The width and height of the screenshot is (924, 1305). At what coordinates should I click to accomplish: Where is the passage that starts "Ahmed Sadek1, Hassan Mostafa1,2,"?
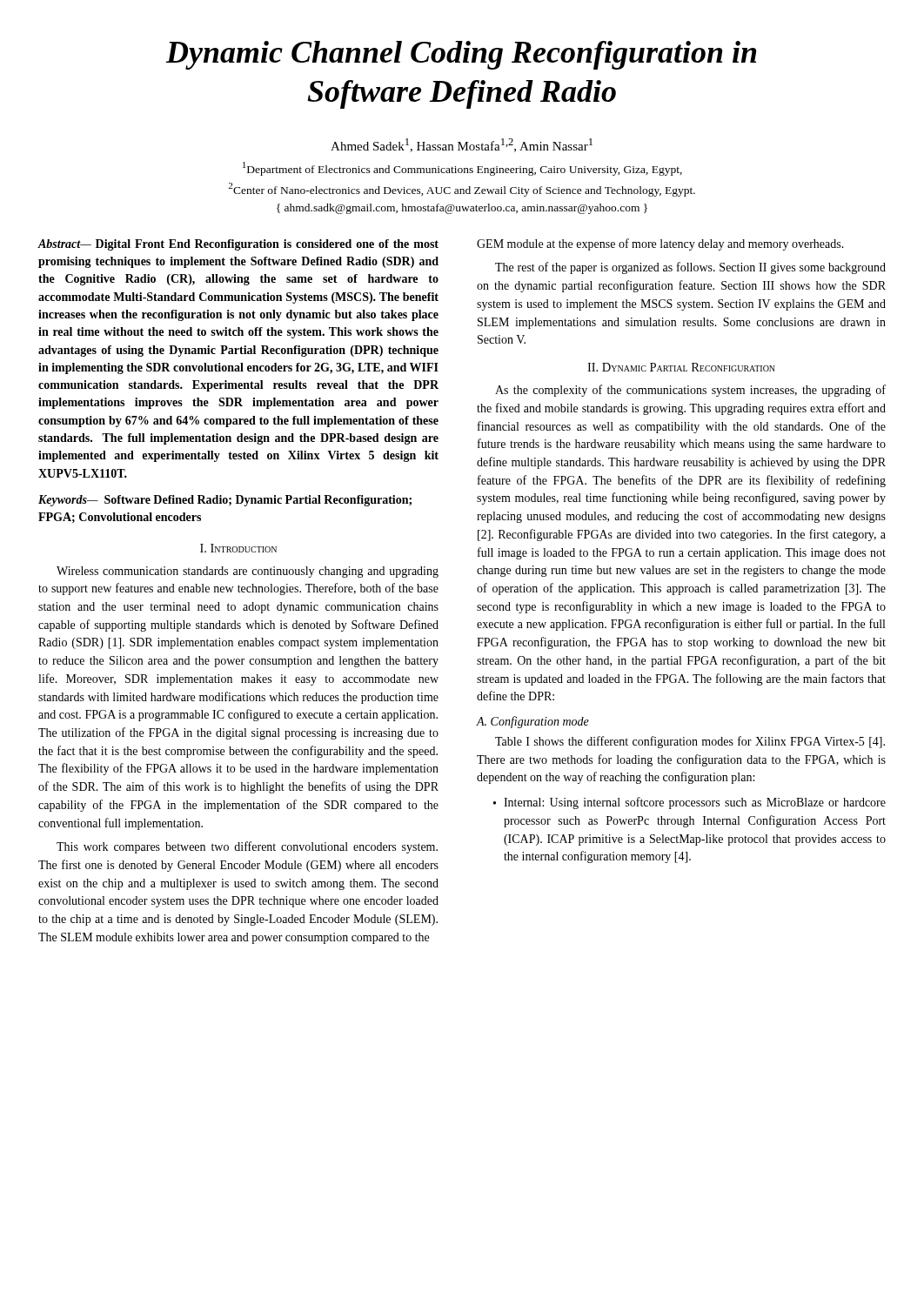coord(462,144)
